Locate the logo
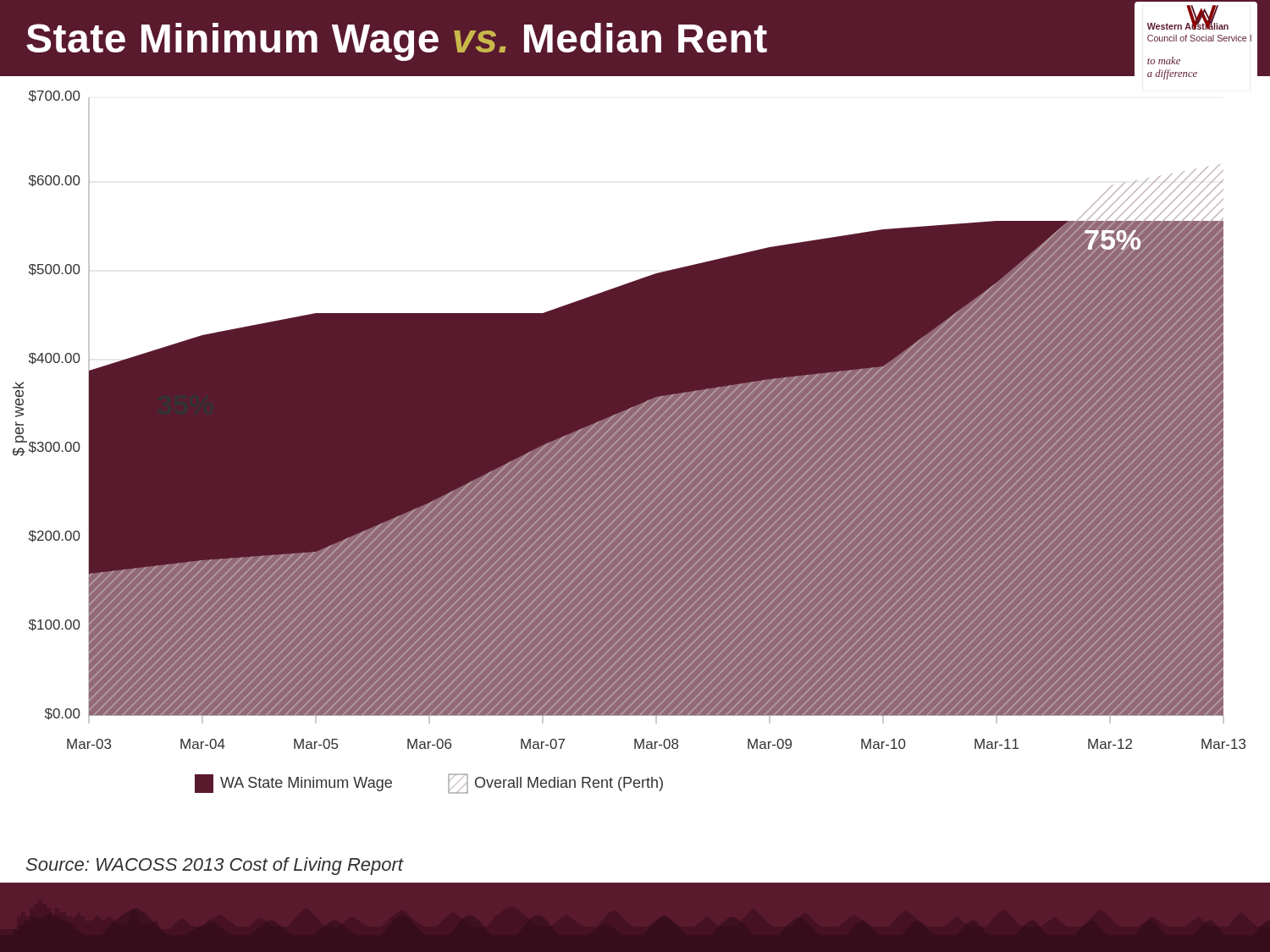The image size is (1270, 952). point(1196,48)
